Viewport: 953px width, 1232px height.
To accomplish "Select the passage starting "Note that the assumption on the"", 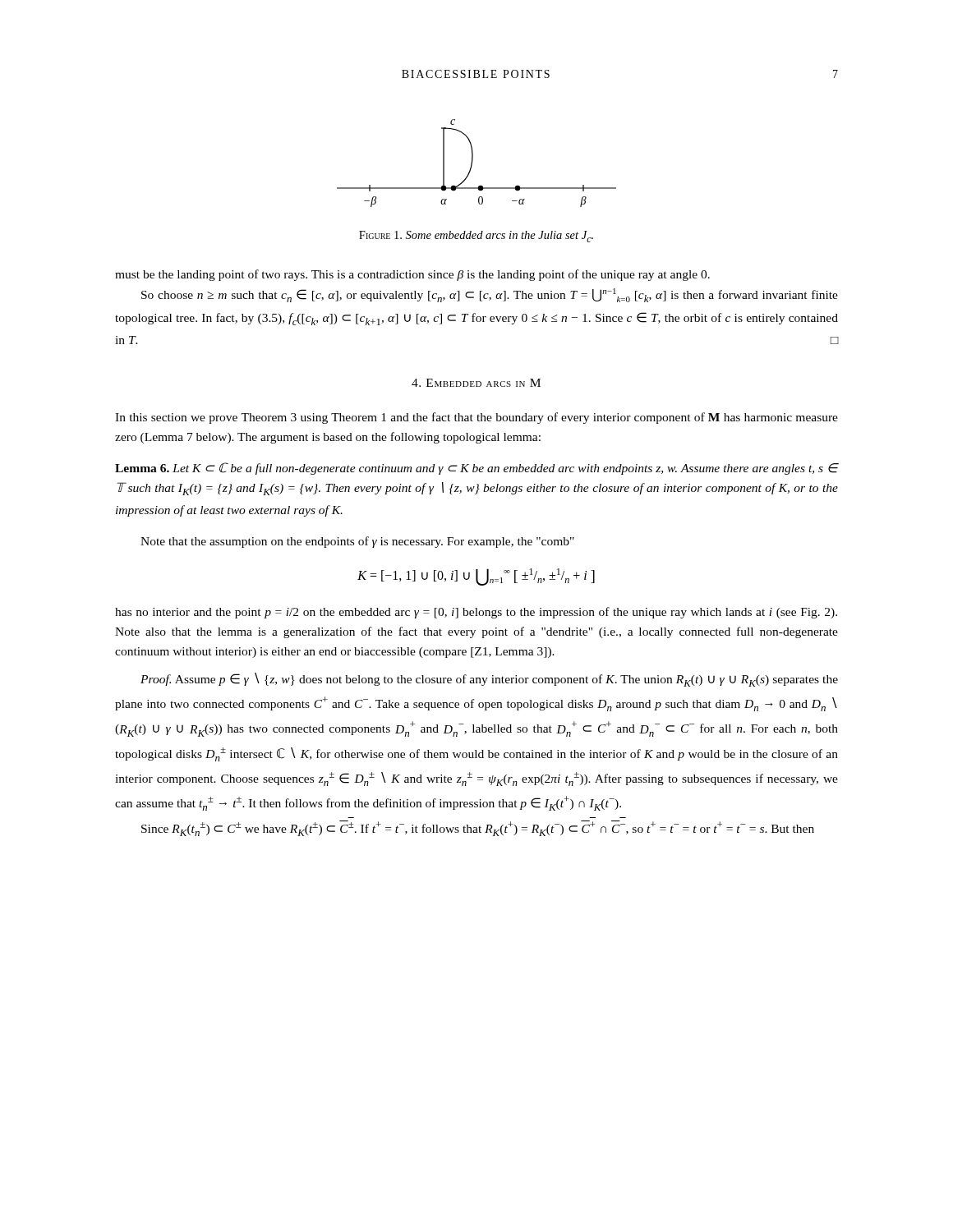I will point(476,541).
